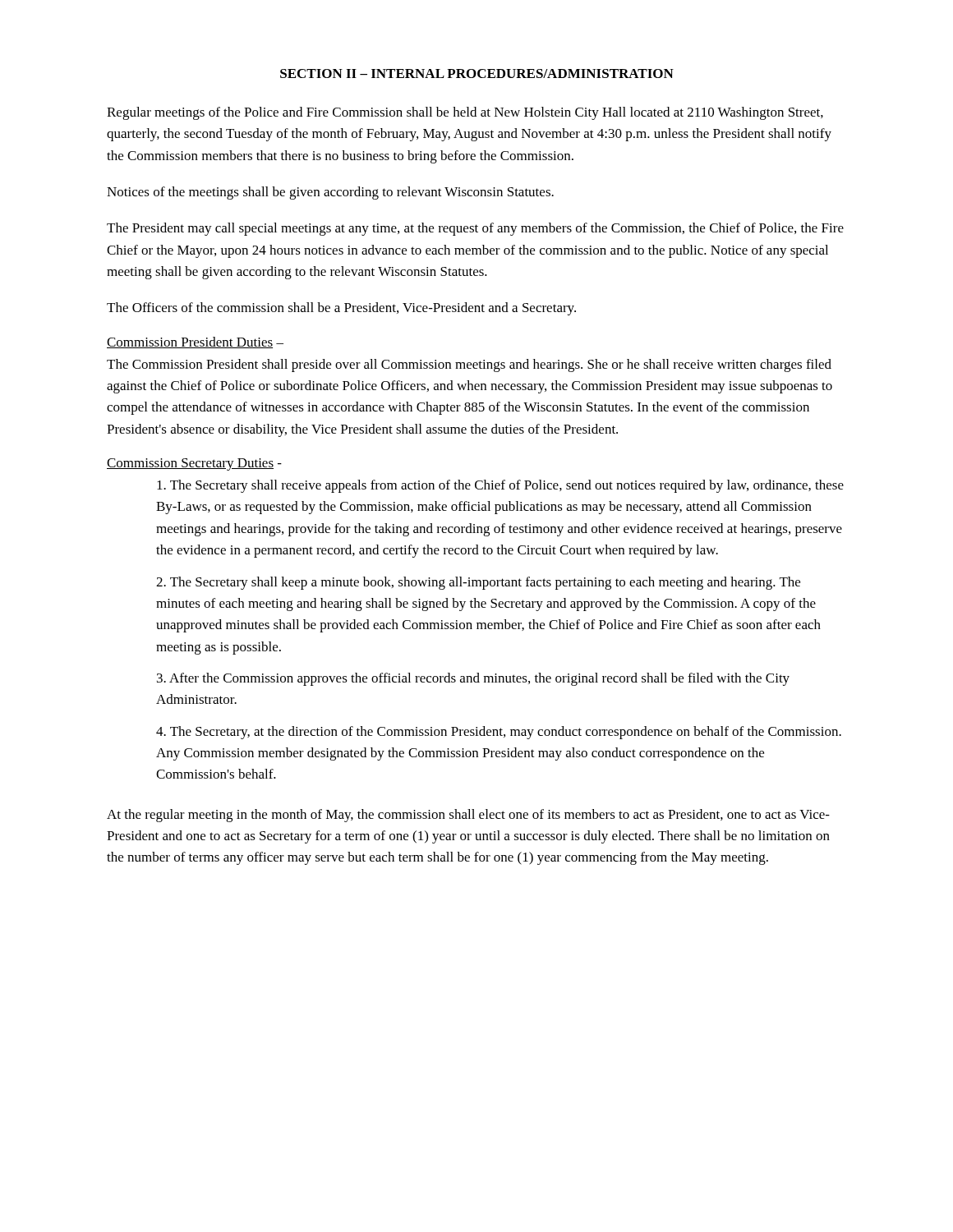Click on the passage starting "SECTION II – INTERNAL PROCEDURES/ADMINISTRATION"
The image size is (953, 1232).
click(476, 73)
